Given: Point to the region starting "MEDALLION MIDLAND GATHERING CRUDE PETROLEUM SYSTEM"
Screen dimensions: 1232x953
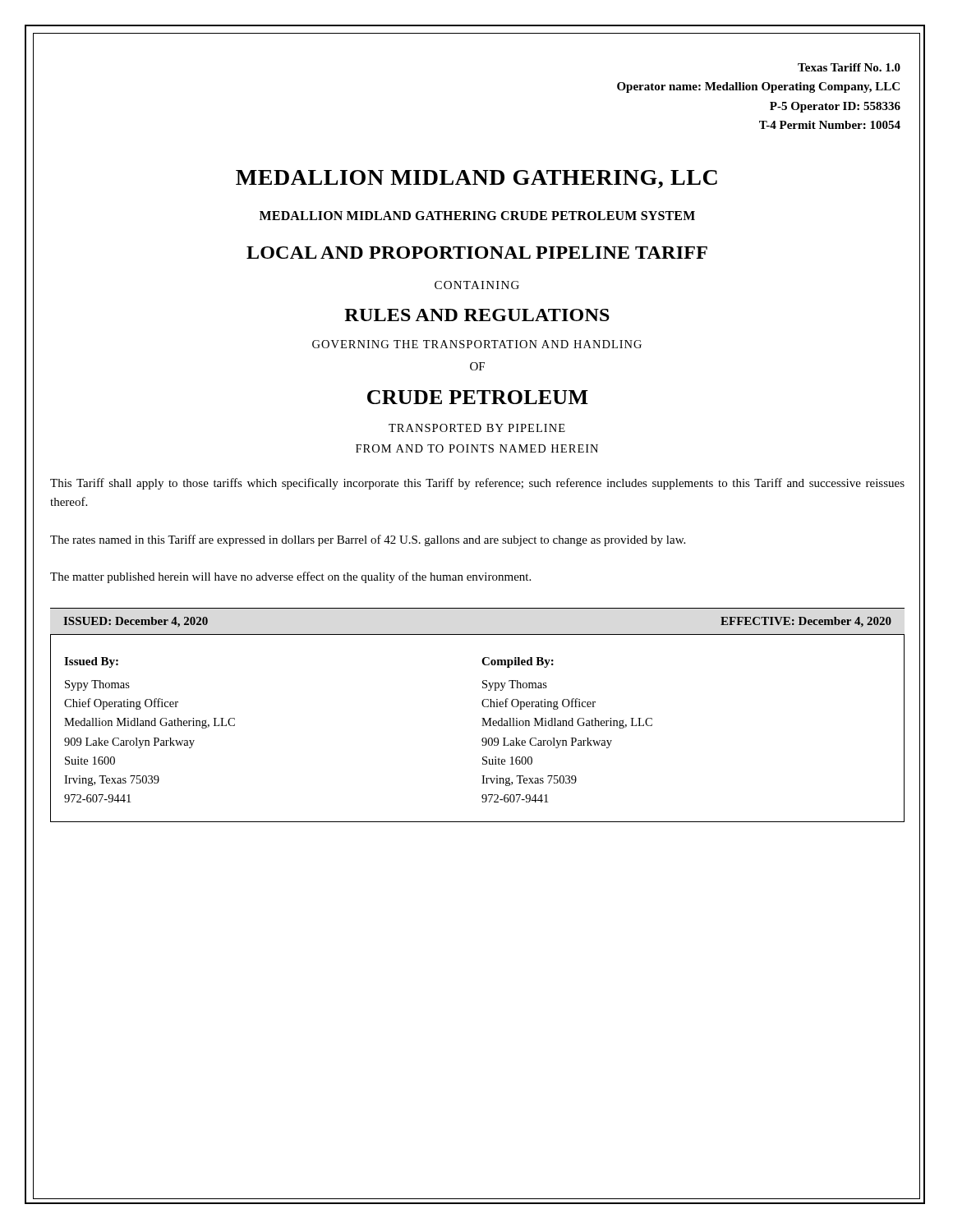Looking at the screenshot, I should point(477,216).
